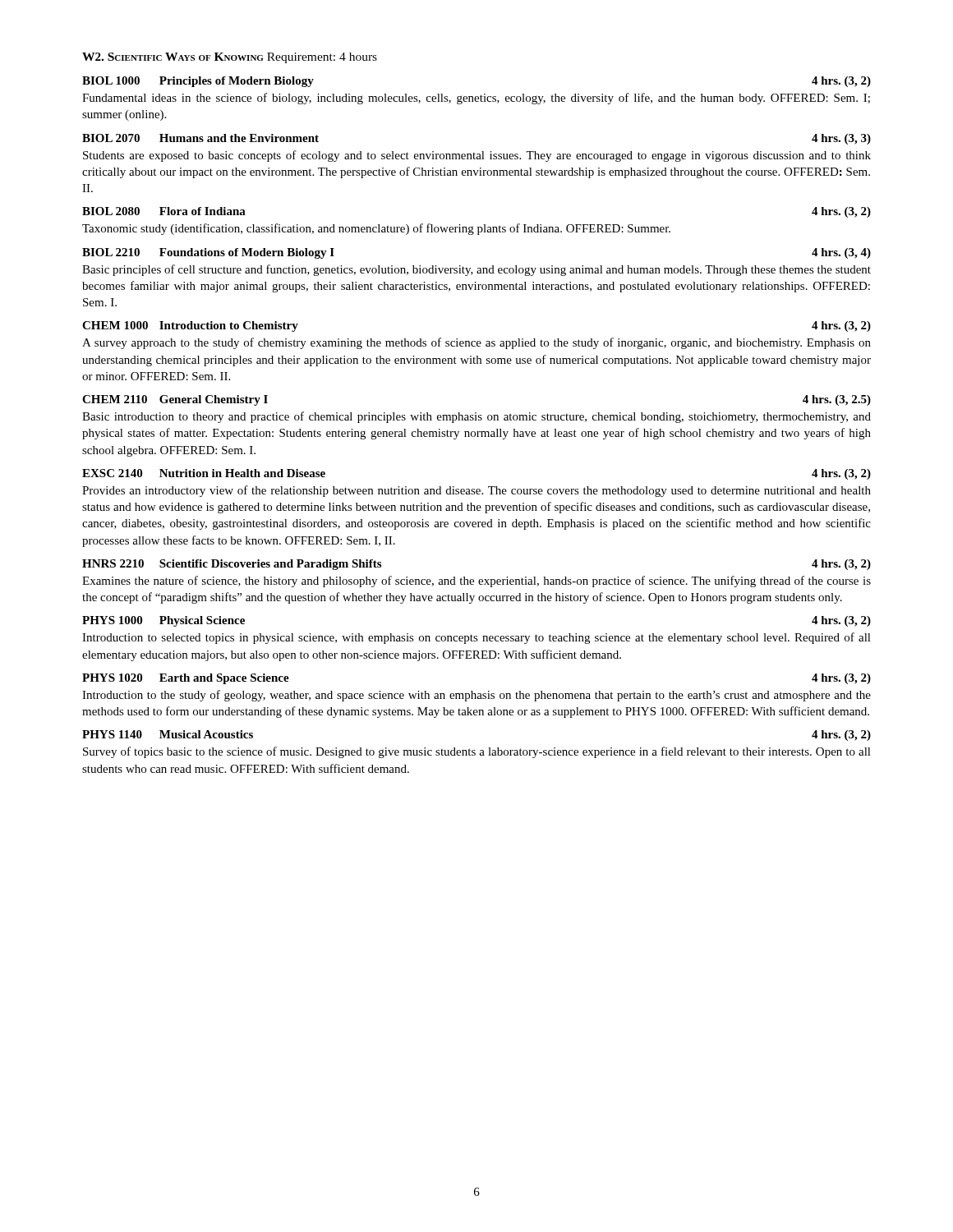953x1232 pixels.
Task: Locate the block of text that opens with "HNRS 2210 Scientific Discoveries"
Action: (x=476, y=581)
